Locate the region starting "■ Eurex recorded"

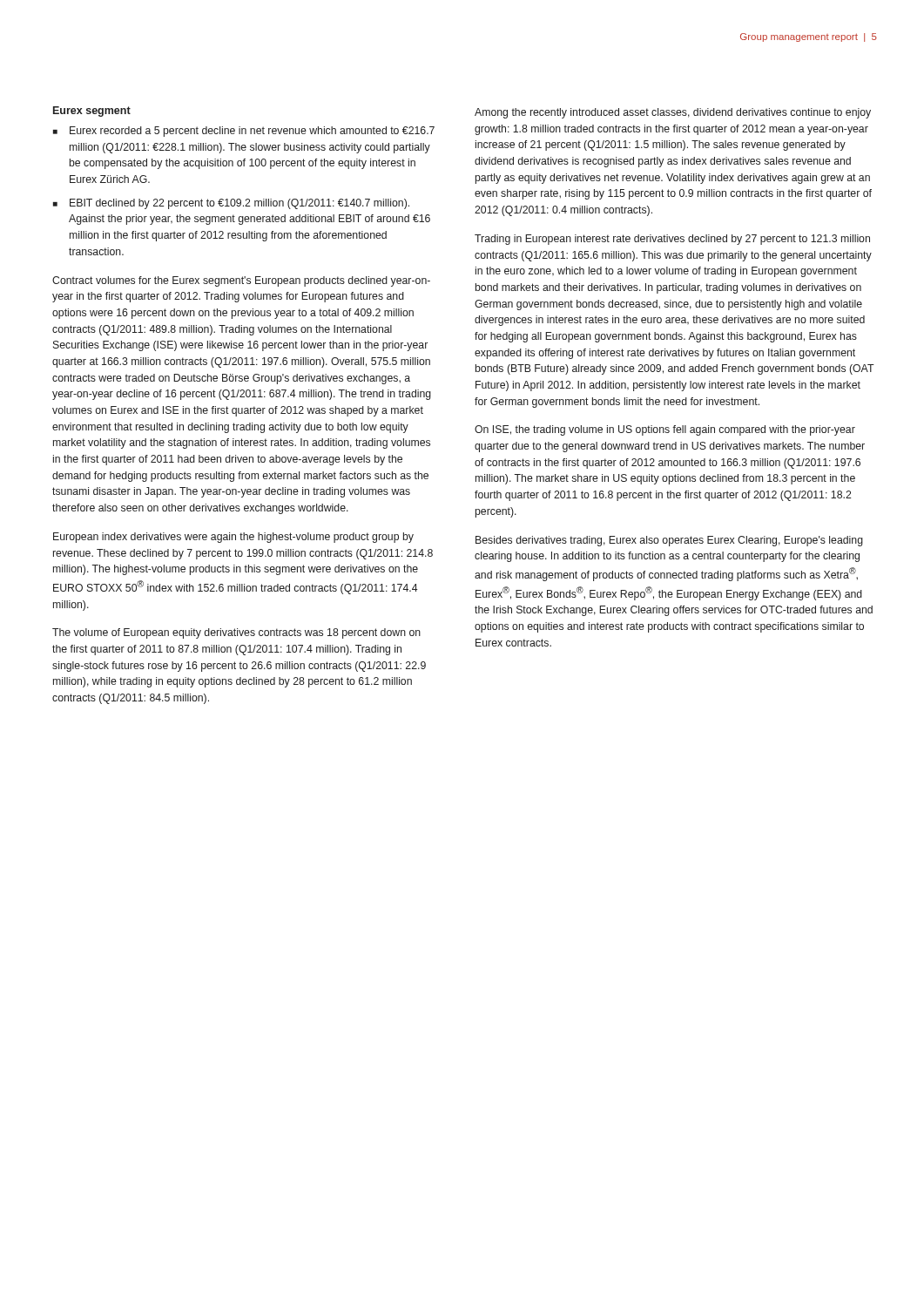[244, 155]
